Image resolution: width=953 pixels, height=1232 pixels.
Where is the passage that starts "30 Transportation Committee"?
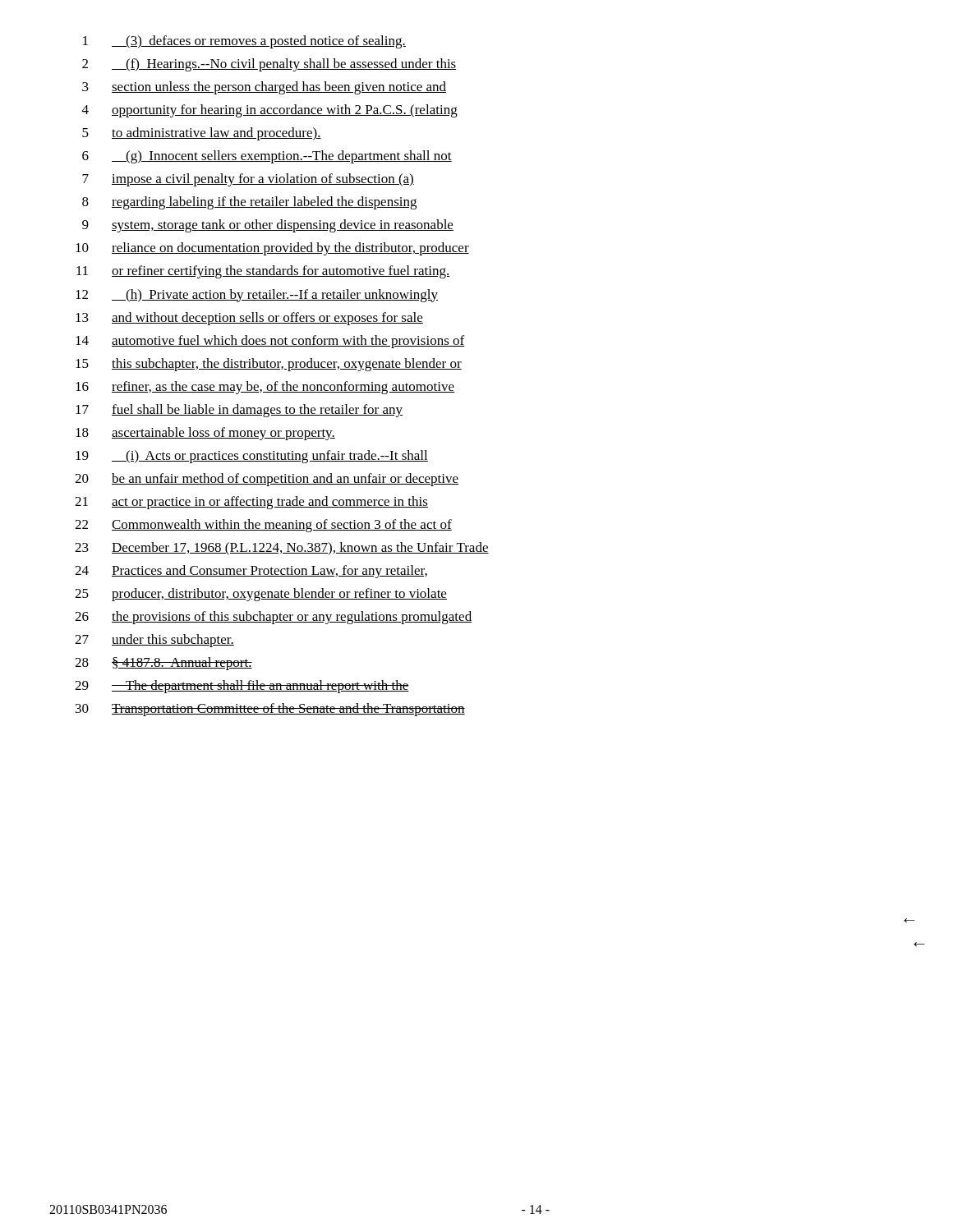pos(476,709)
